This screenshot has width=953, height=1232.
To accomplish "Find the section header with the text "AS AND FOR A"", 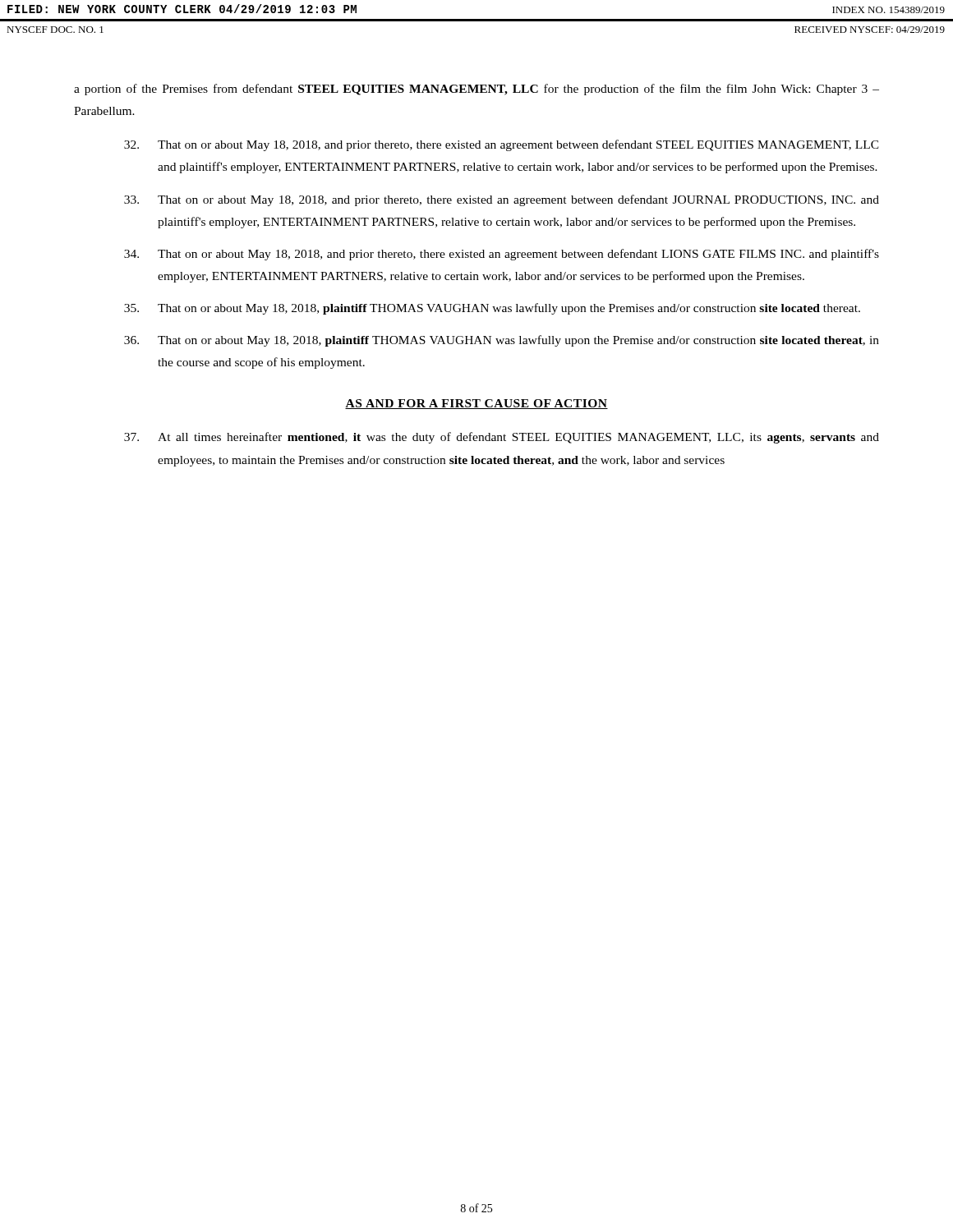I will coord(476,403).
